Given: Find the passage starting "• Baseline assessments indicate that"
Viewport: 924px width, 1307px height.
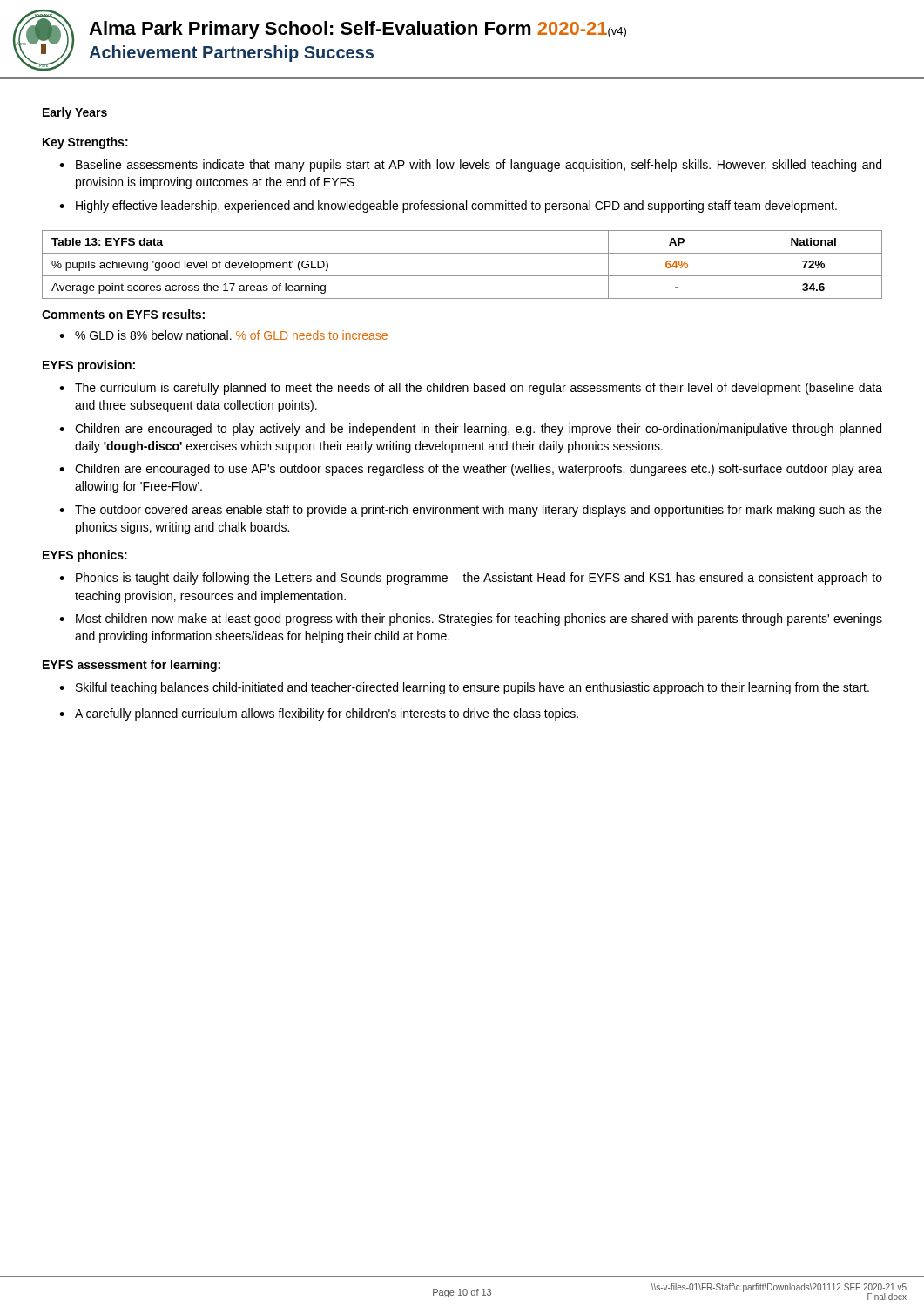Looking at the screenshot, I should point(471,174).
